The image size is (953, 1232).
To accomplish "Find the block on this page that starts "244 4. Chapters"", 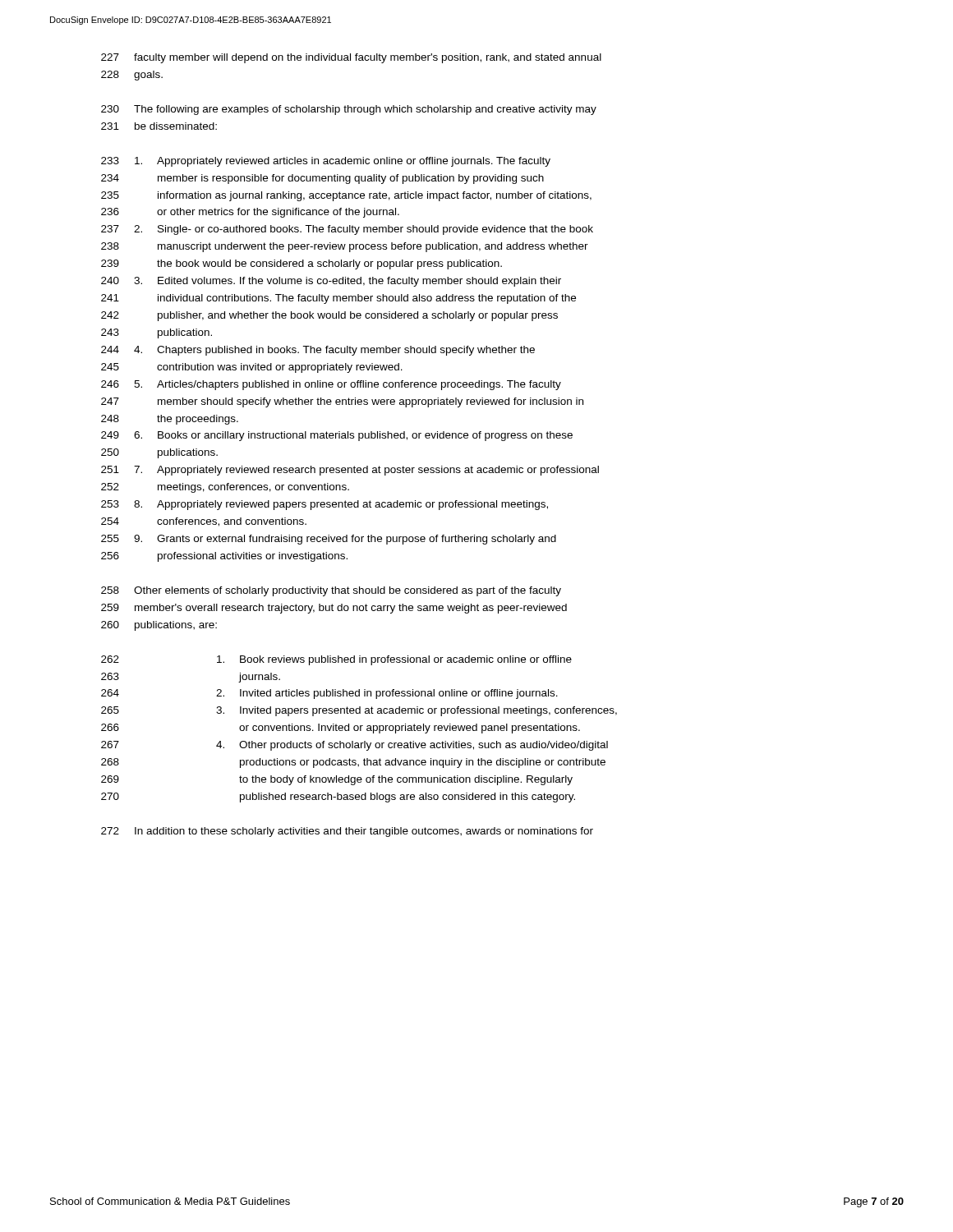I will point(476,359).
